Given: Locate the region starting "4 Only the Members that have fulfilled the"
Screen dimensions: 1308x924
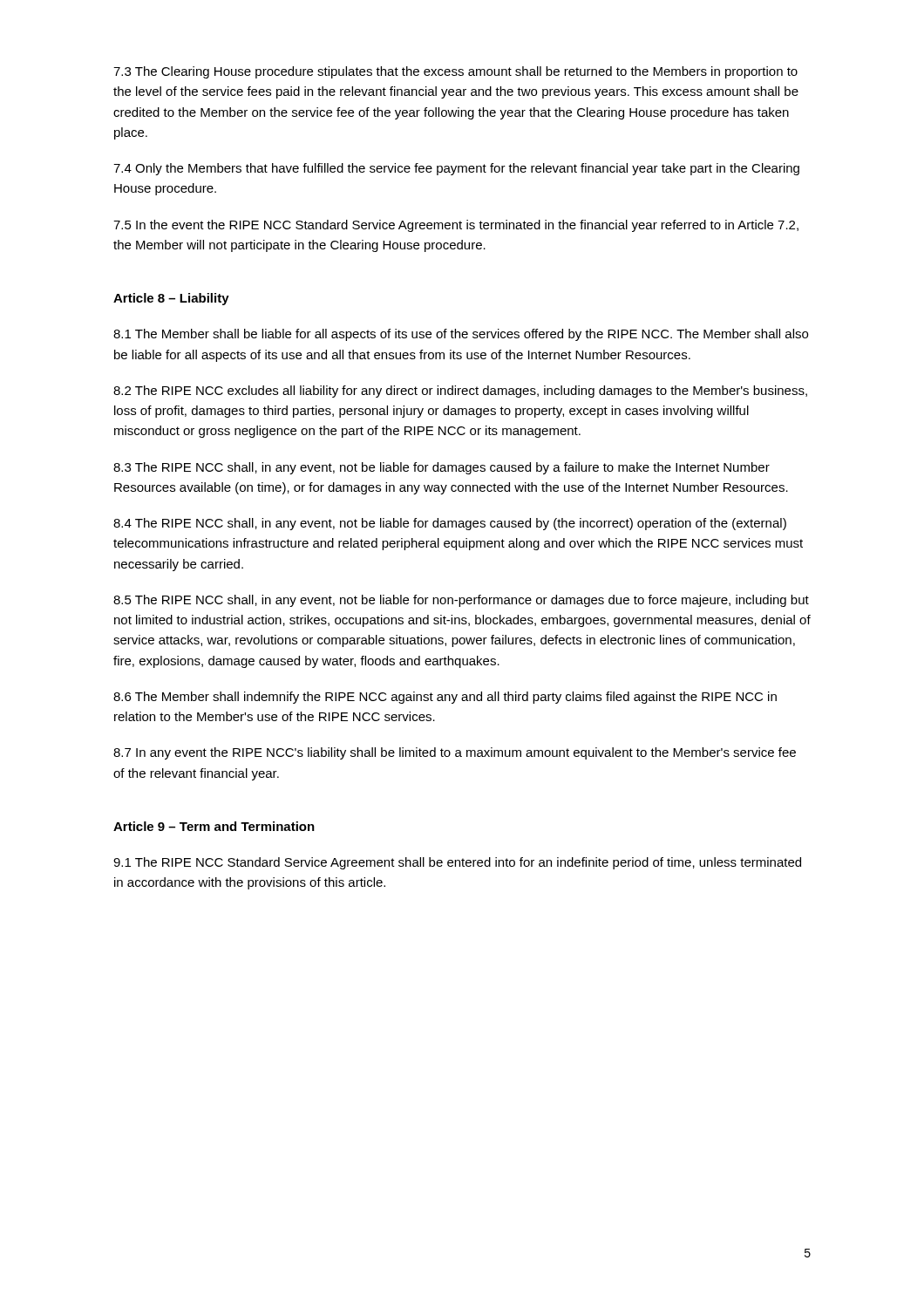Looking at the screenshot, I should coord(457,178).
